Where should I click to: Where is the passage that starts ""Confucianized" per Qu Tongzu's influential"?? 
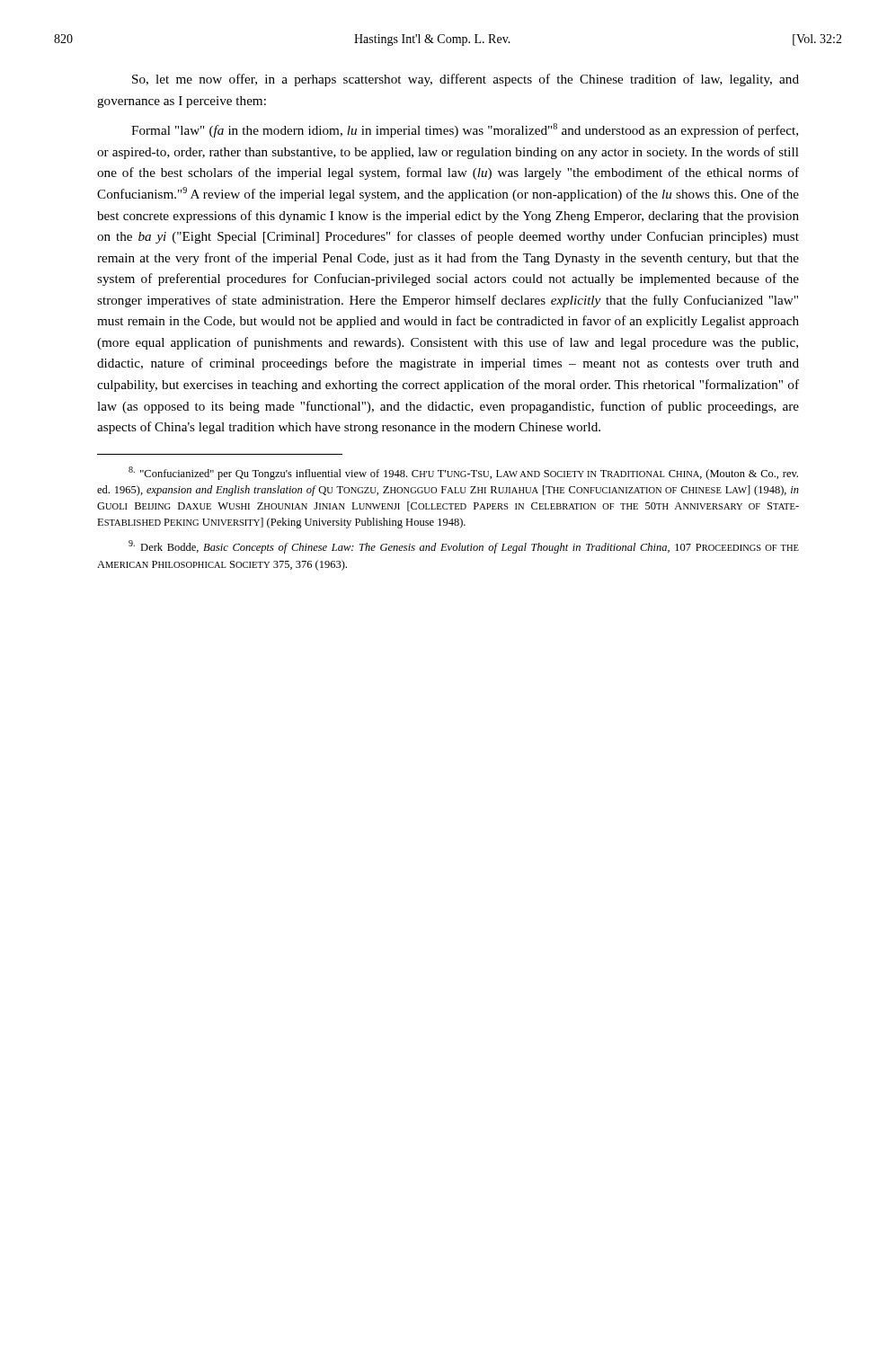tap(448, 496)
